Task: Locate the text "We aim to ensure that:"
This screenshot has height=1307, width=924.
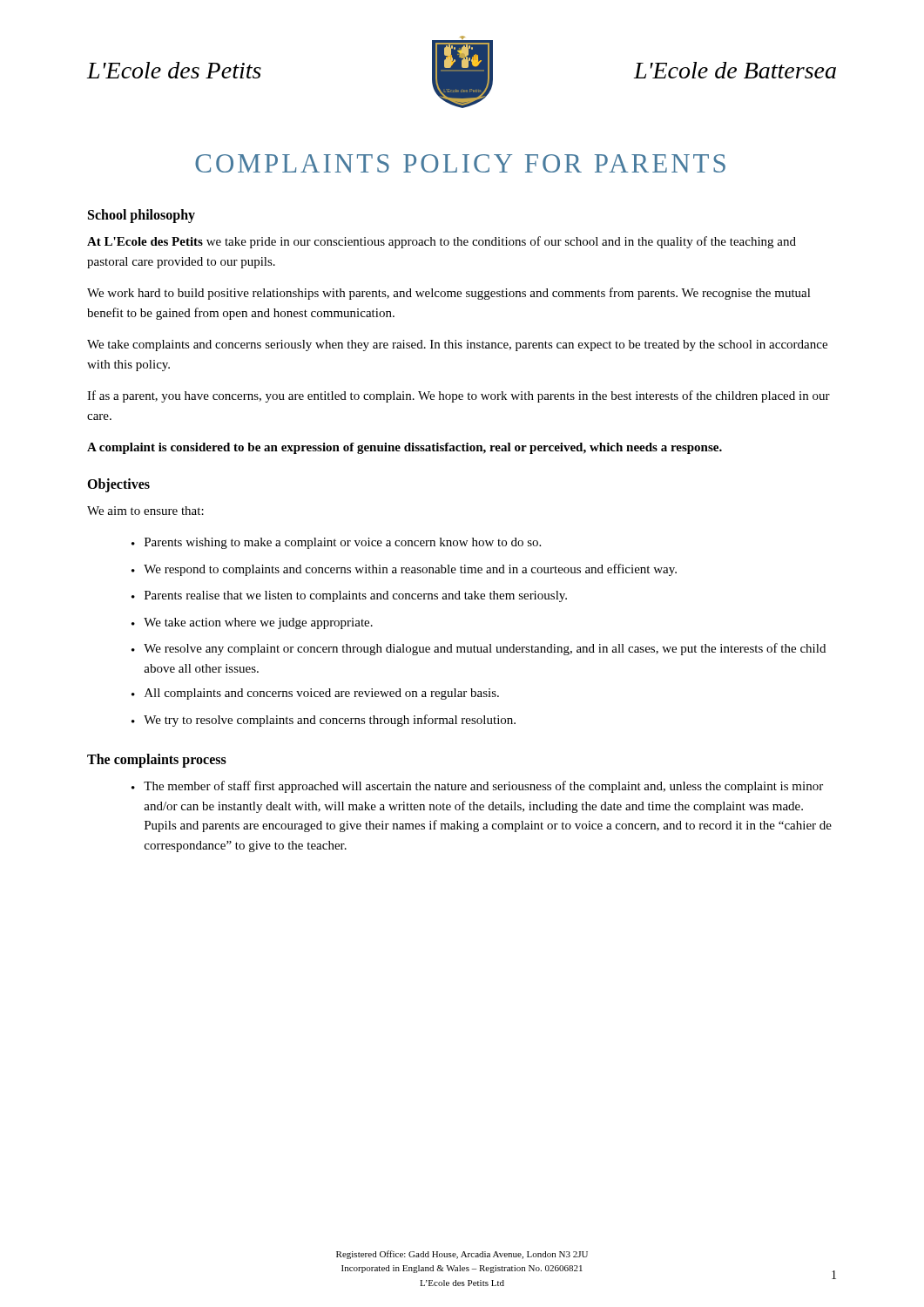Action: point(146,510)
